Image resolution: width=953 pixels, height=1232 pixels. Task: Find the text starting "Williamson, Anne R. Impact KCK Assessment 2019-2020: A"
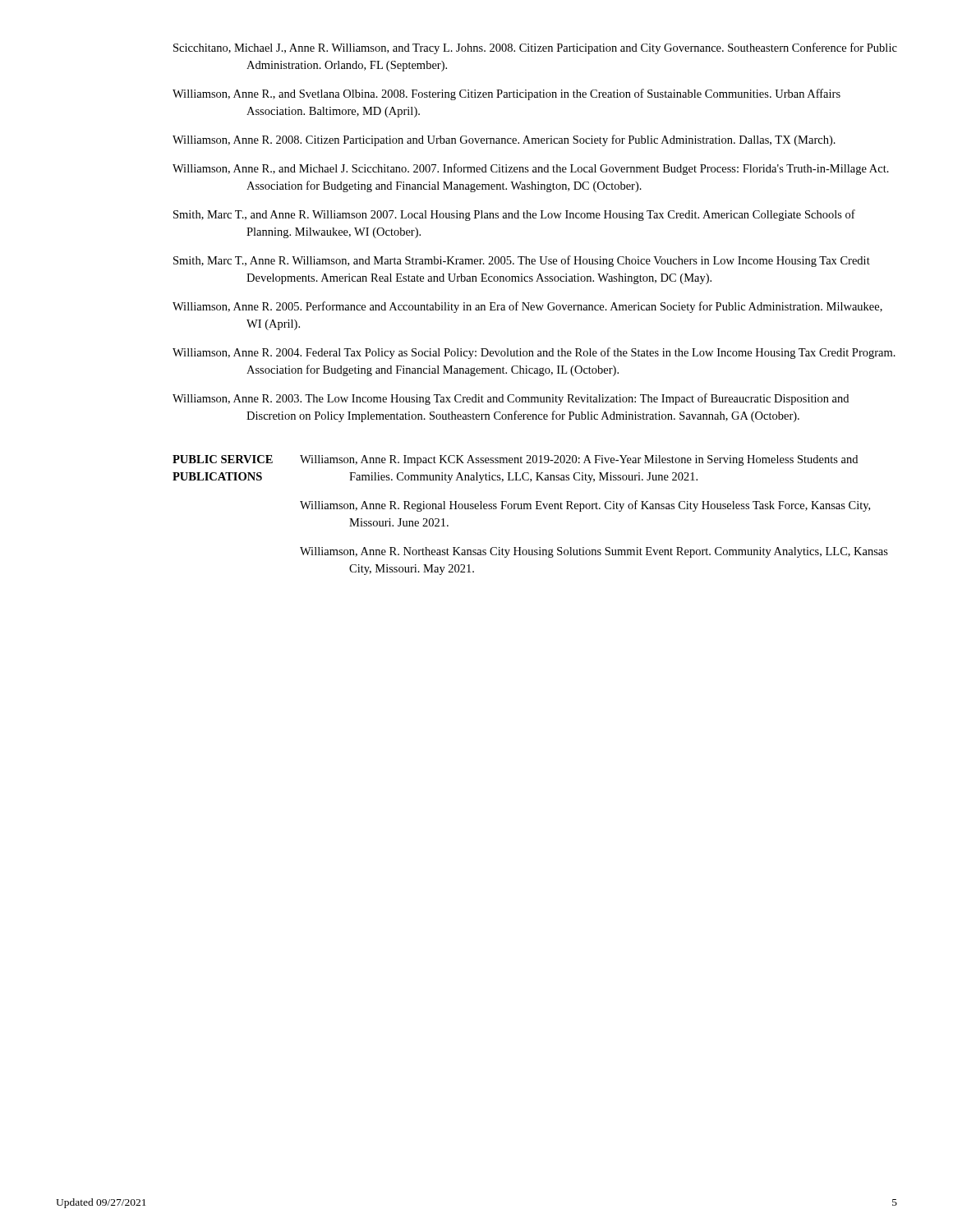[579, 468]
